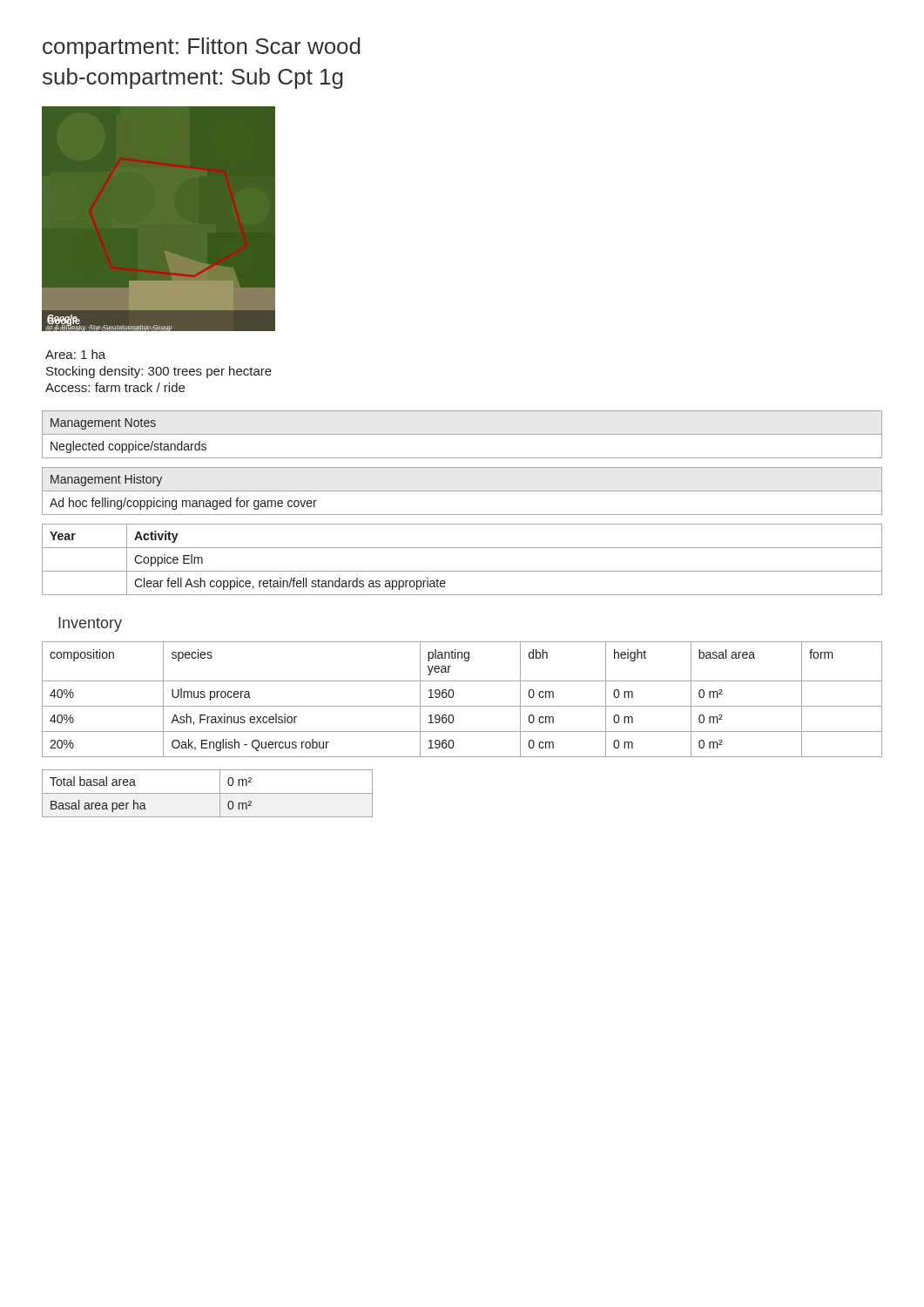The width and height of the screenshot is (924, 1307).
Task: Point to the text block starting "sub-compartment: Sub Cpt"
Action: [x=193, y=77]
